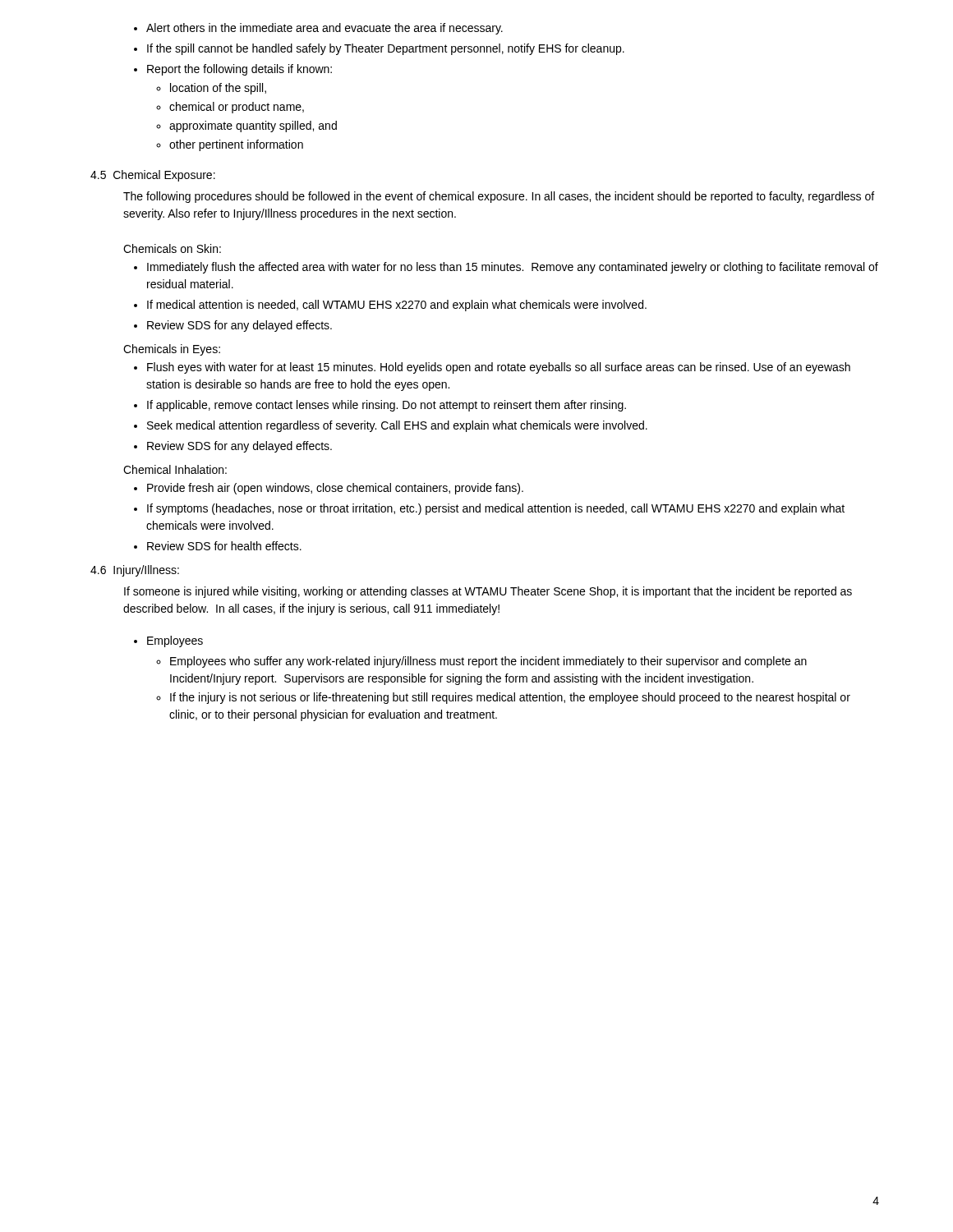Point to the region starting "Provide fresh air (open windows, close chemical containers,"
Image resolution: width=953 pixels, height=1232 pixels.
[501, 517]
